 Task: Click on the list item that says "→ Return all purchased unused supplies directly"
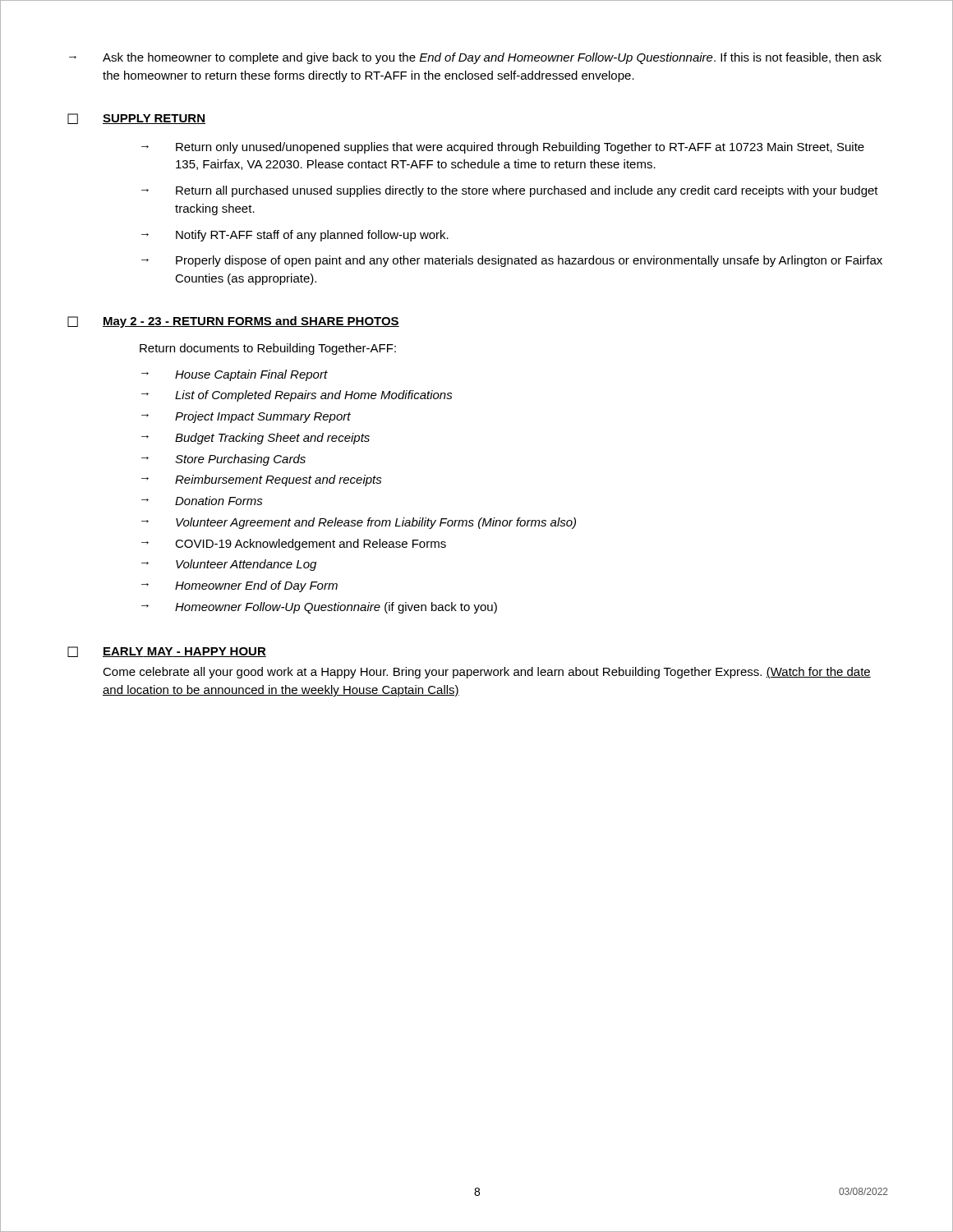point(513,199)
